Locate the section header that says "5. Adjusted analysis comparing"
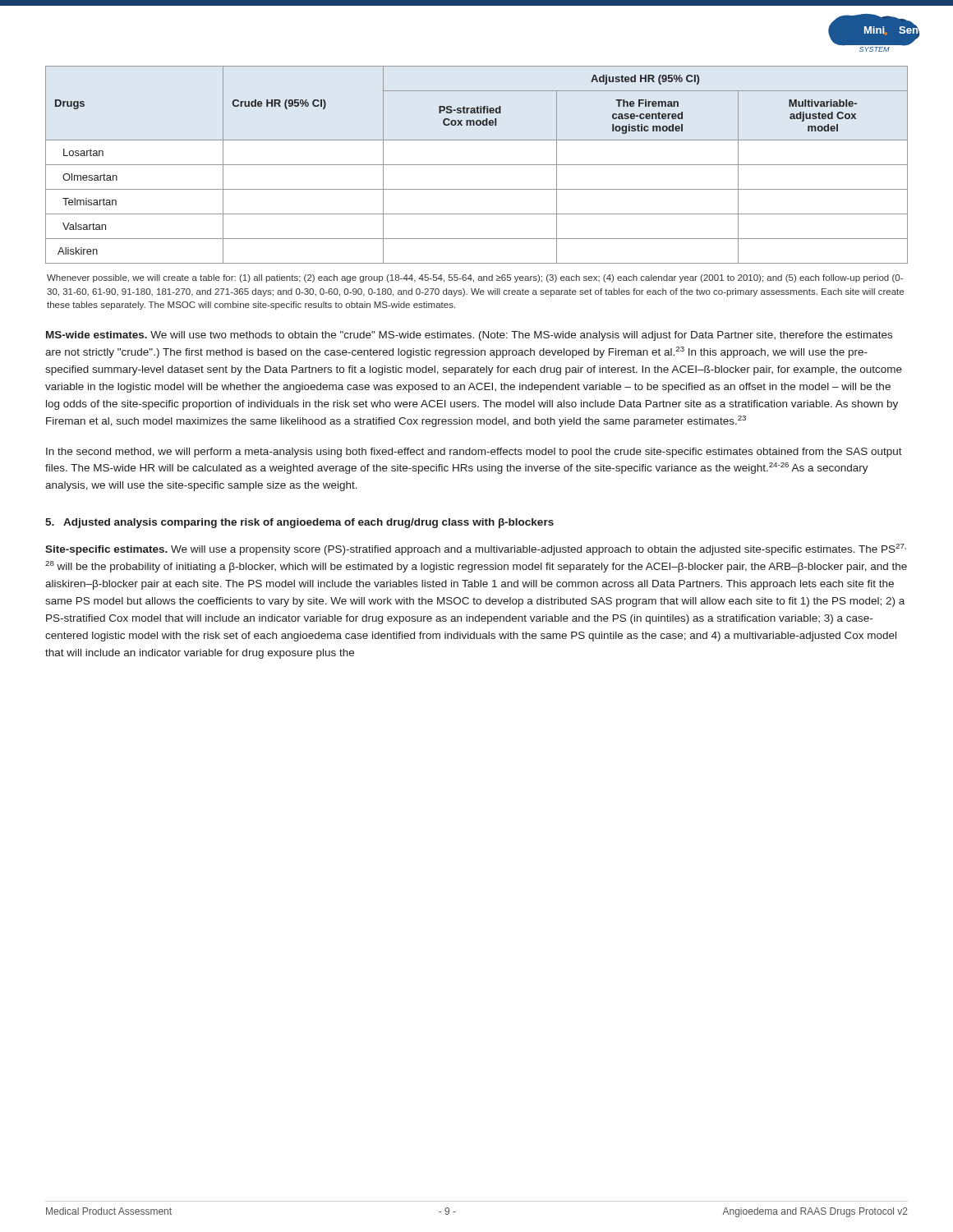 tap(300, 522)
